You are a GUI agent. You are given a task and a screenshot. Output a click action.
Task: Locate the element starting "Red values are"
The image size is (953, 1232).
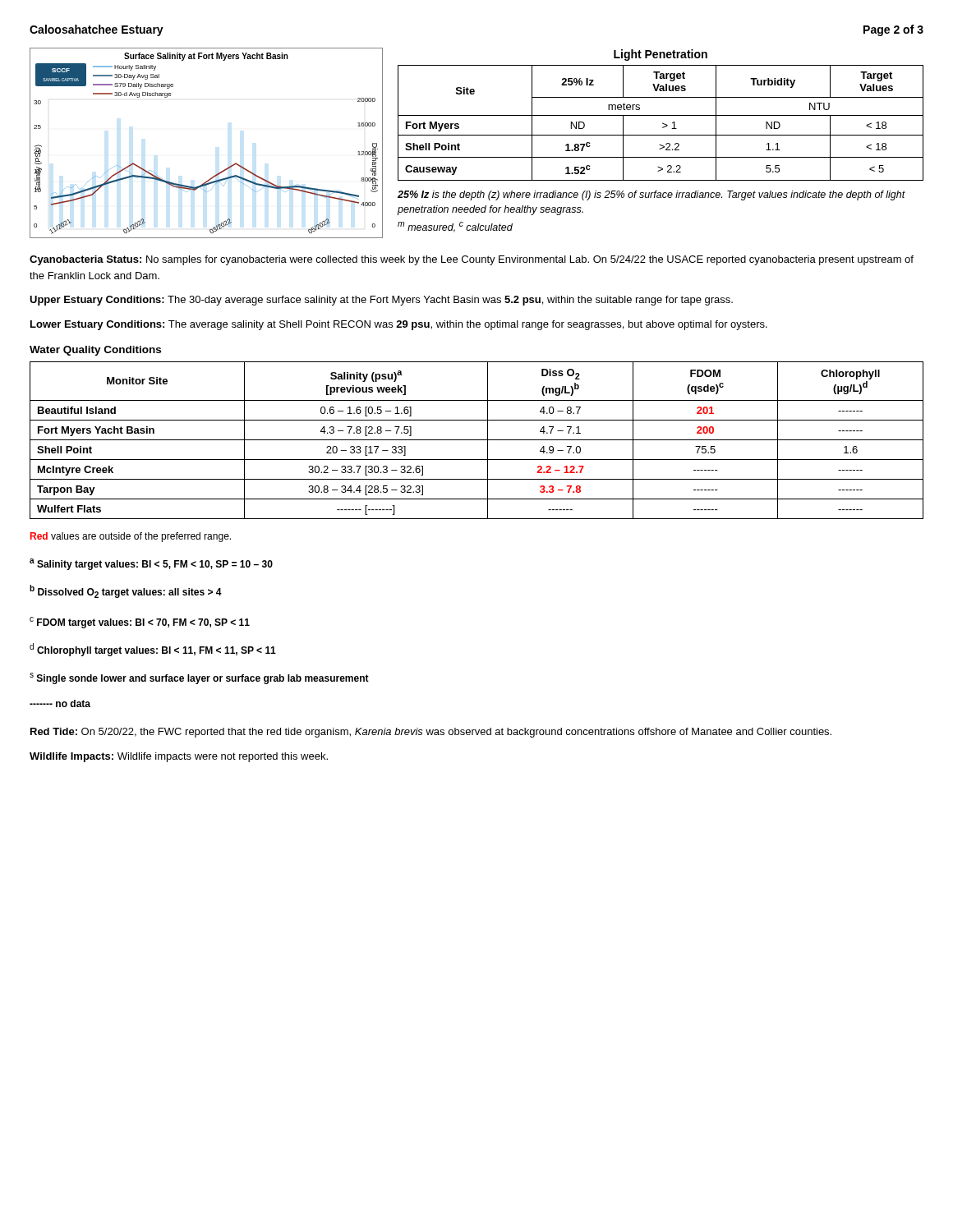[x=131, y=537]
